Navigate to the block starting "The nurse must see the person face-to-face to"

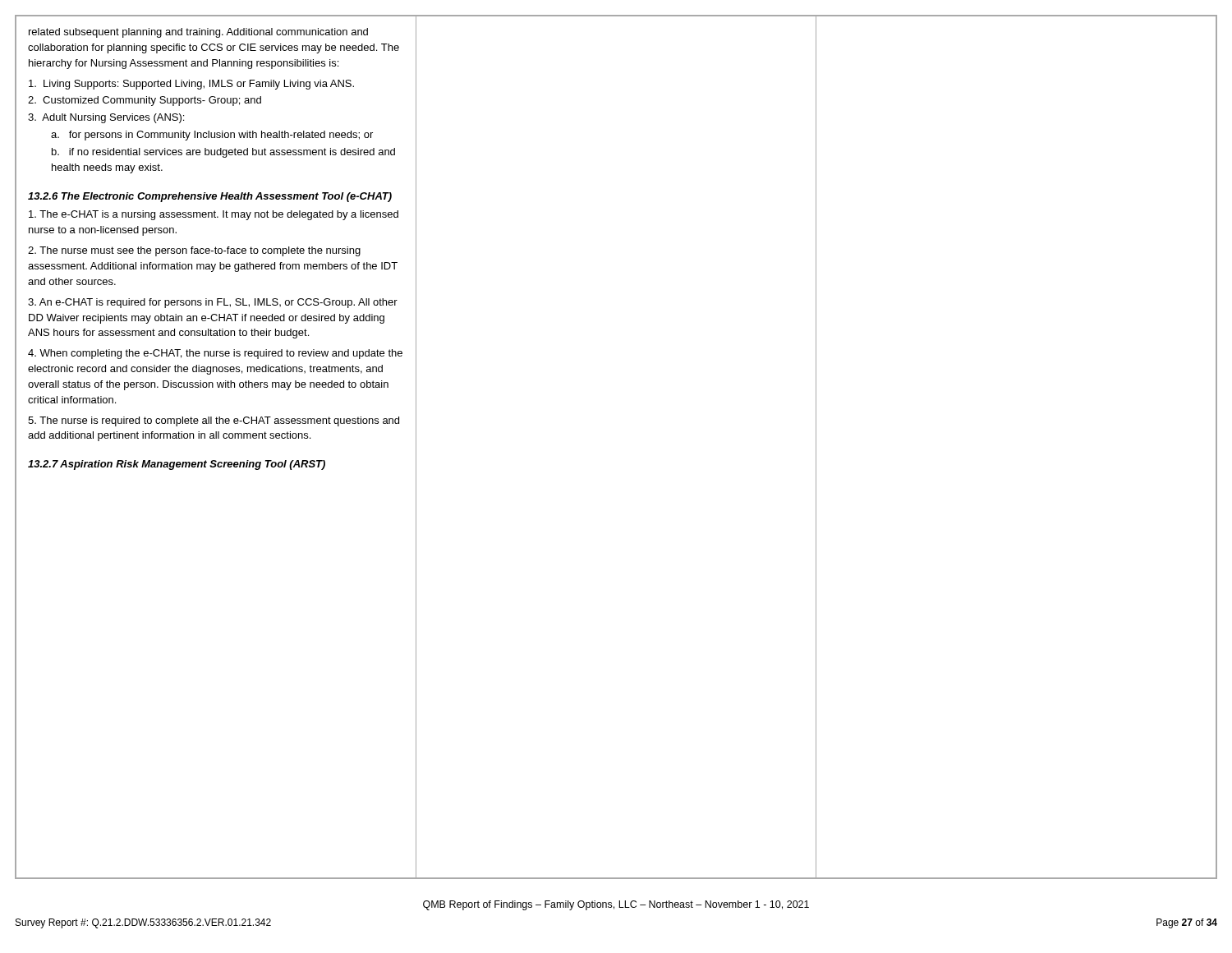coord(213,266)
